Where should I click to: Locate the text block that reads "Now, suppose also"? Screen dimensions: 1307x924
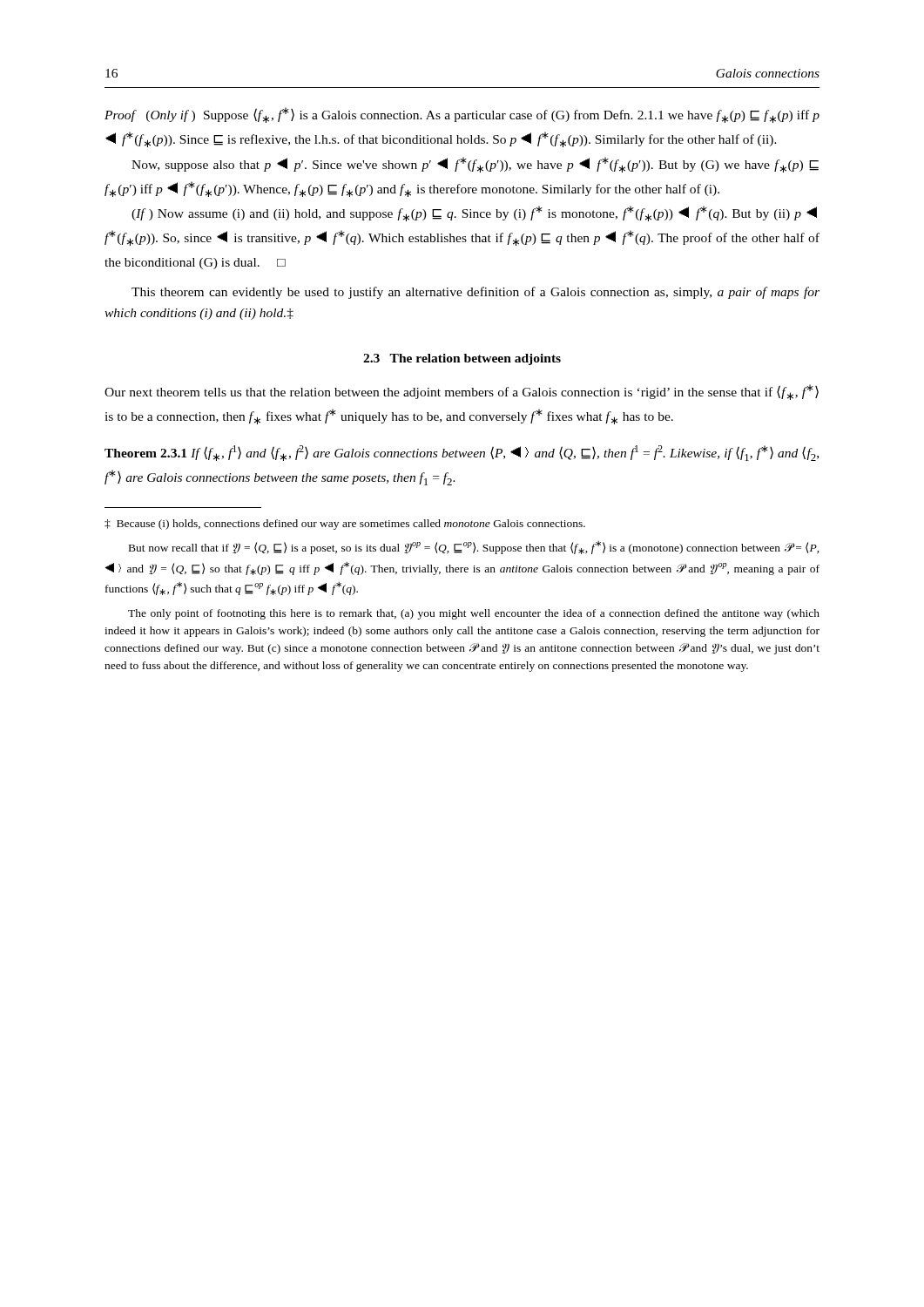coord(462,177)
